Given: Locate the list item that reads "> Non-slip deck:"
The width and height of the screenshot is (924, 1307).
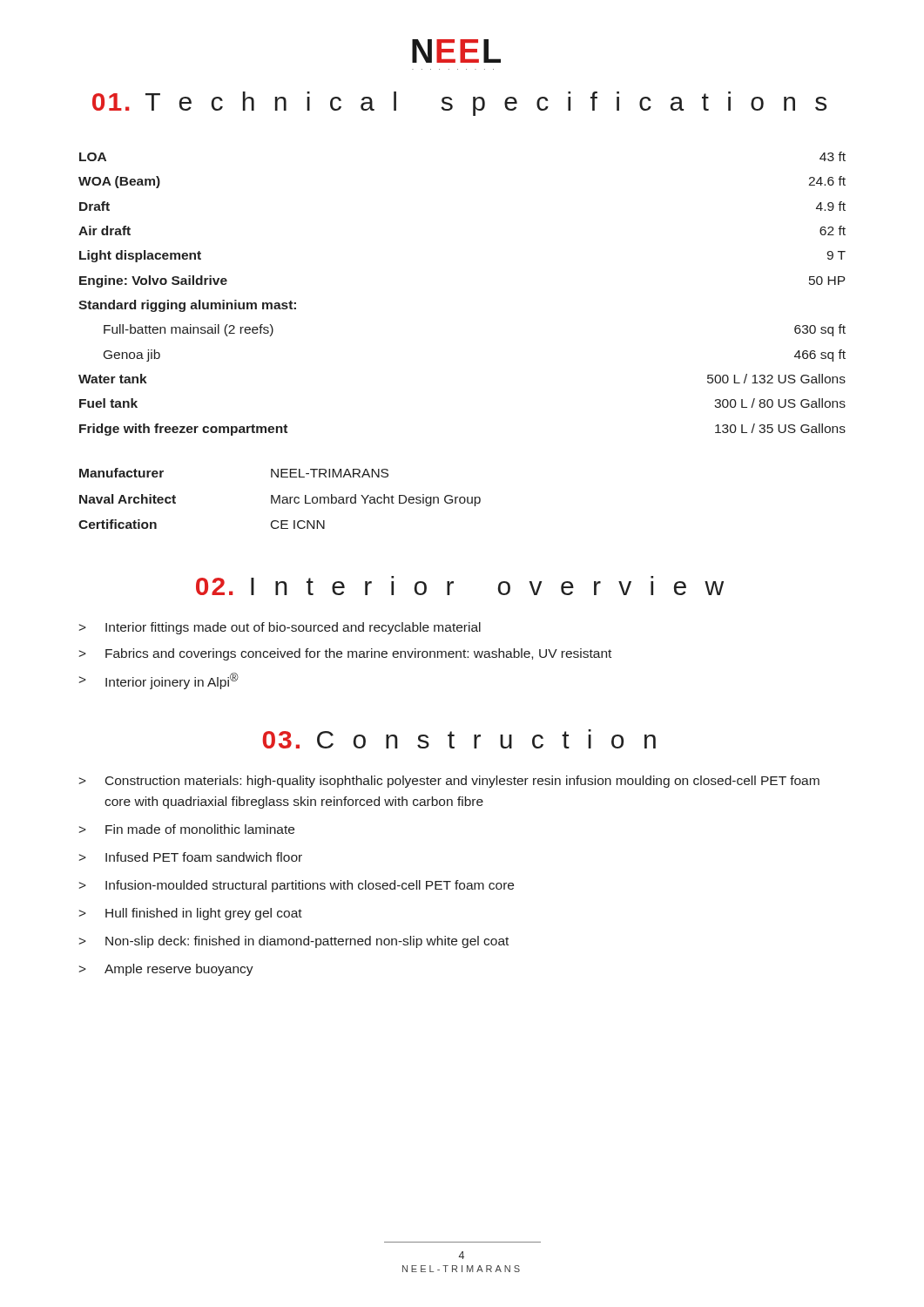Looking at the screenshot, I should tap(462, 941).
